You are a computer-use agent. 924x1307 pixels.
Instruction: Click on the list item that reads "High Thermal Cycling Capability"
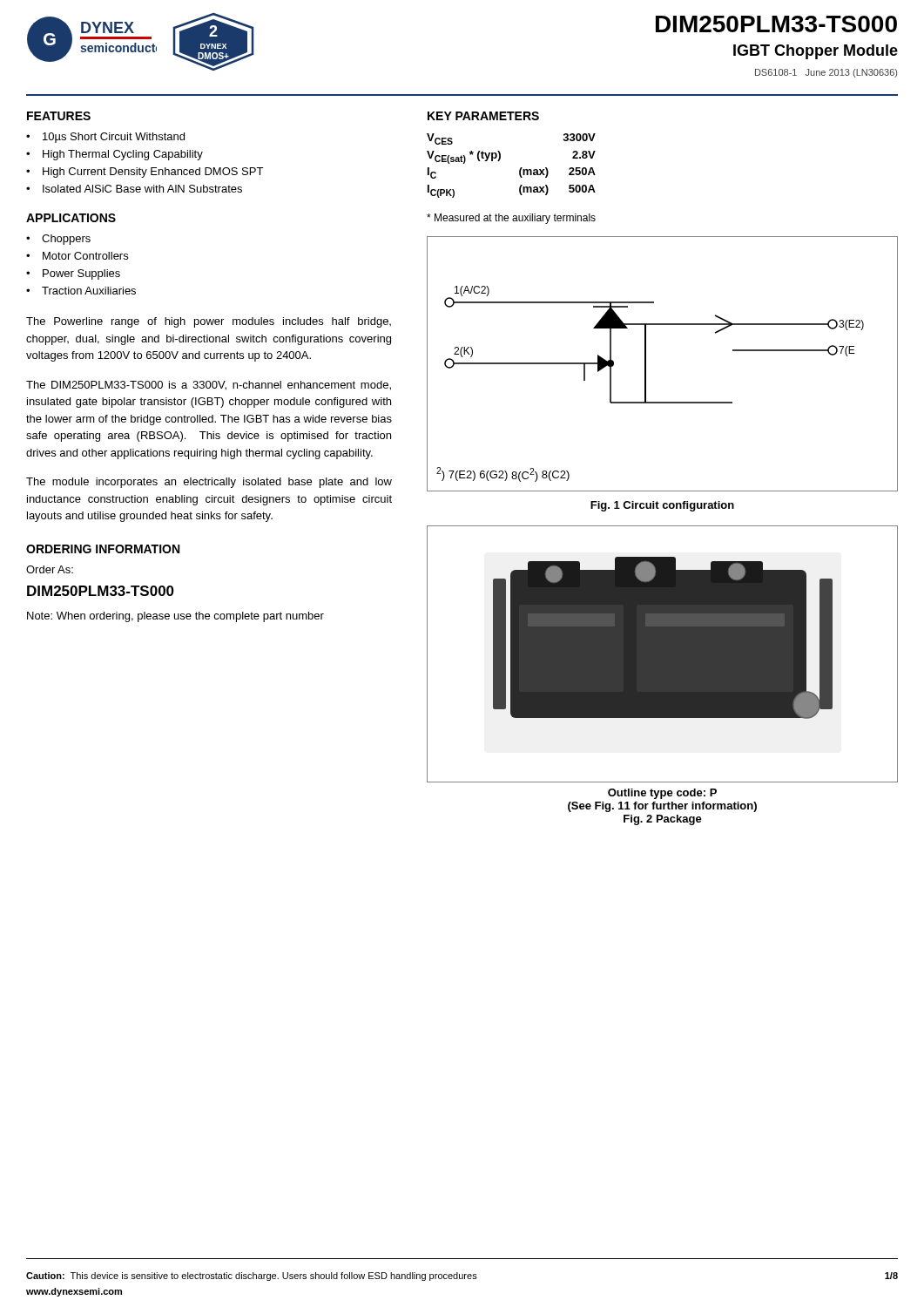(x=122, y=154)
